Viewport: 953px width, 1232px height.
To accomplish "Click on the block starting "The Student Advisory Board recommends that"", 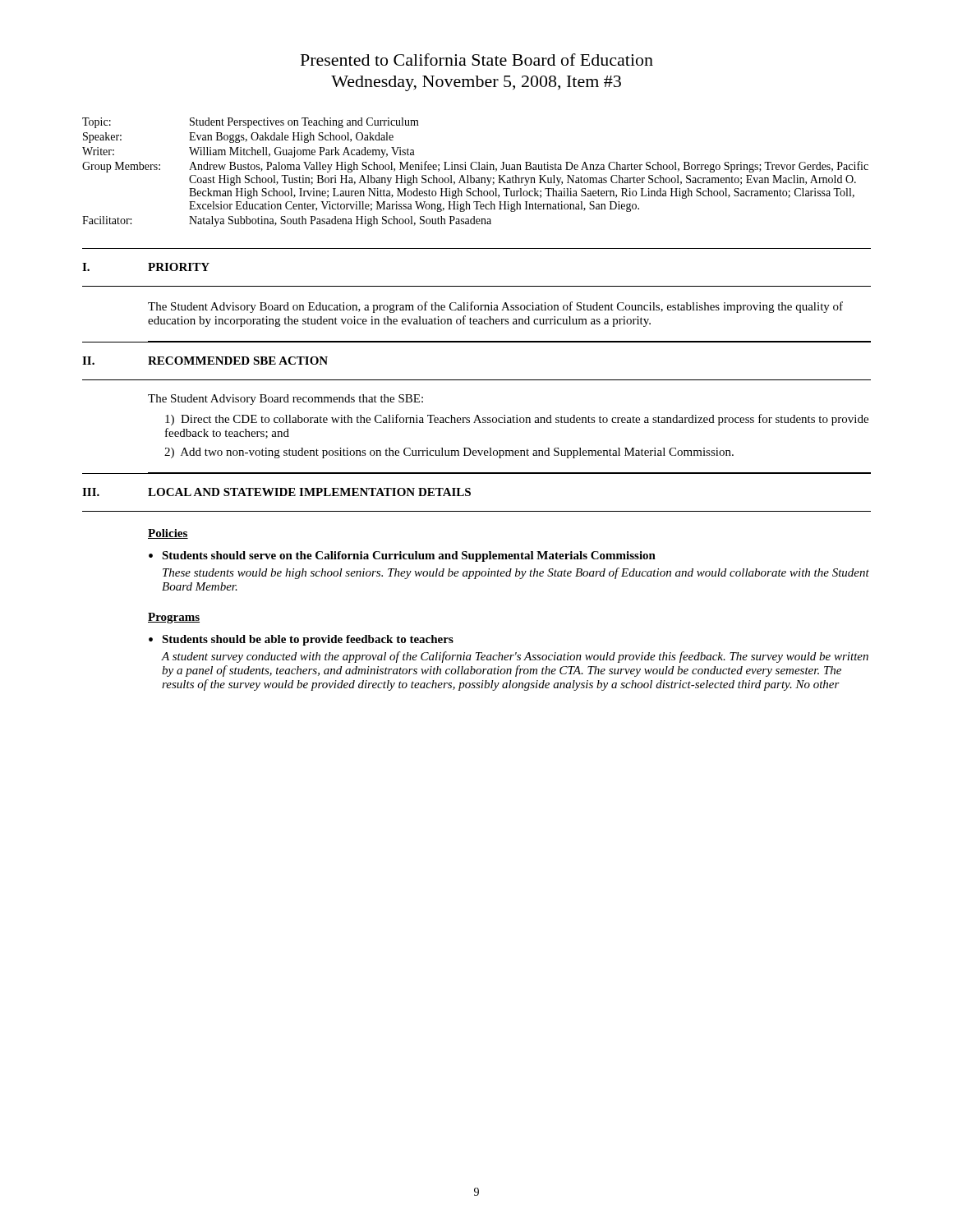I will 286,398.
